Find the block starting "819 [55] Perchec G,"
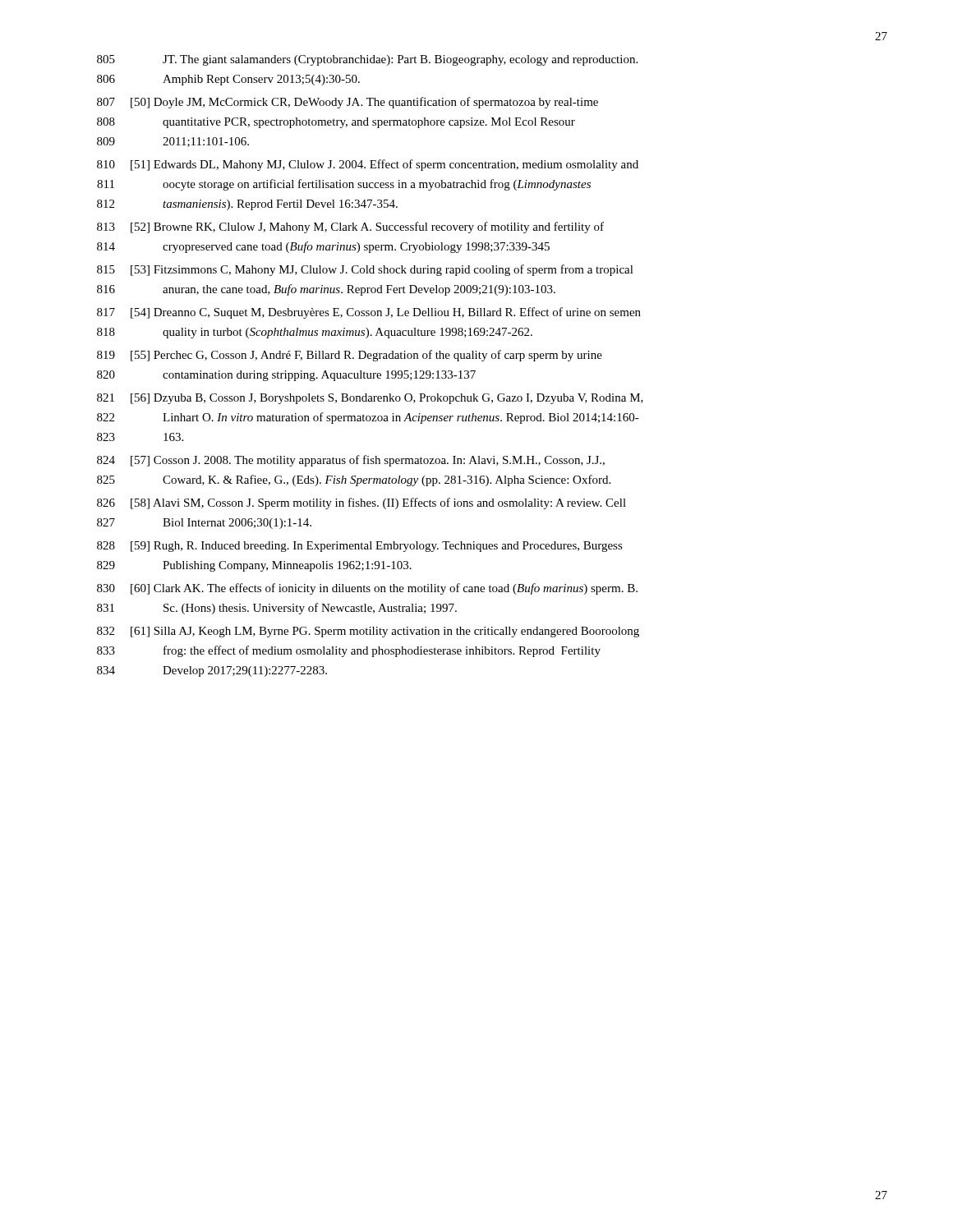The image size is (953, 1232). (476, 355)
